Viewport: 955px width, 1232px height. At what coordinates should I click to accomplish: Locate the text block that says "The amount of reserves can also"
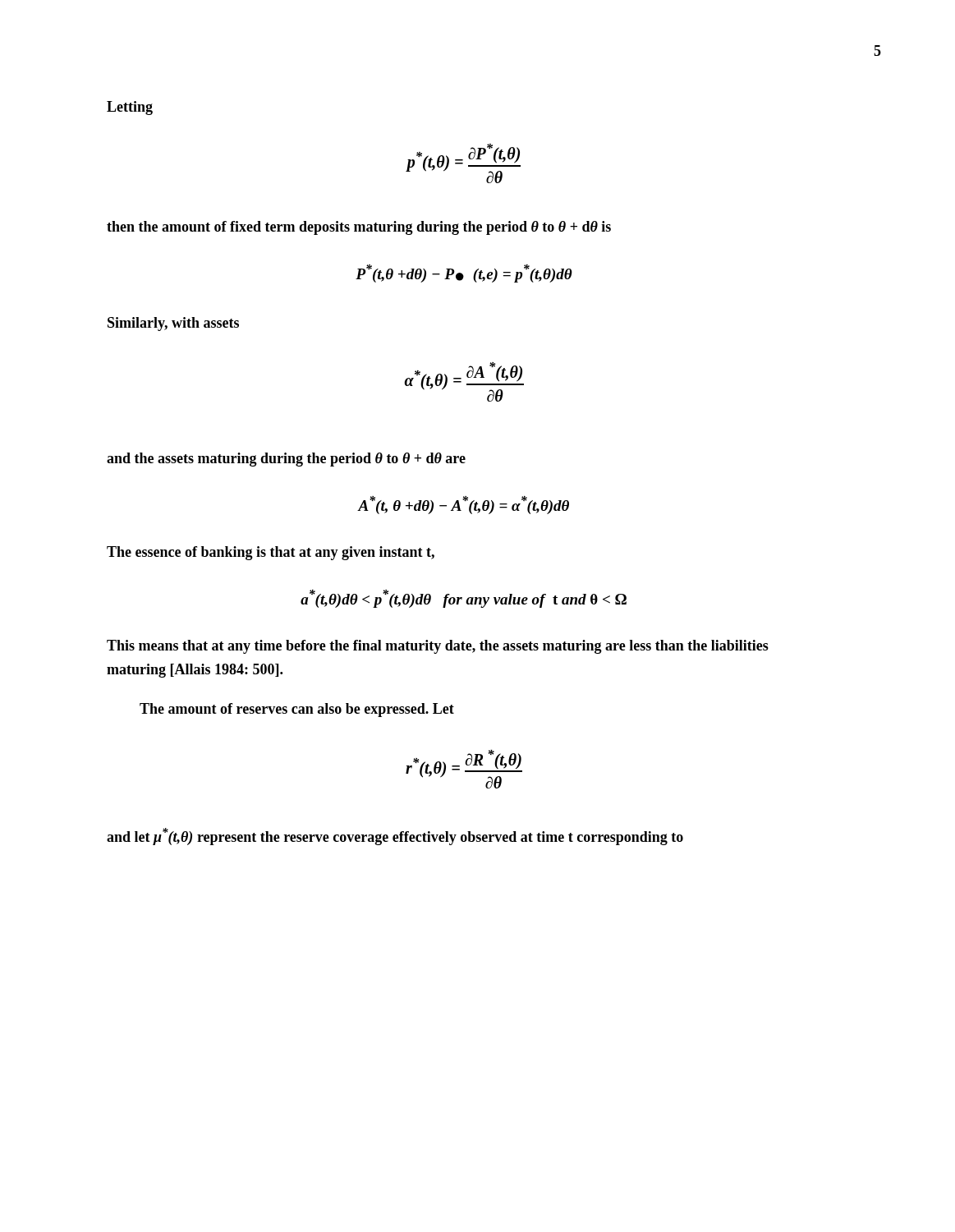tap(297, 709)
